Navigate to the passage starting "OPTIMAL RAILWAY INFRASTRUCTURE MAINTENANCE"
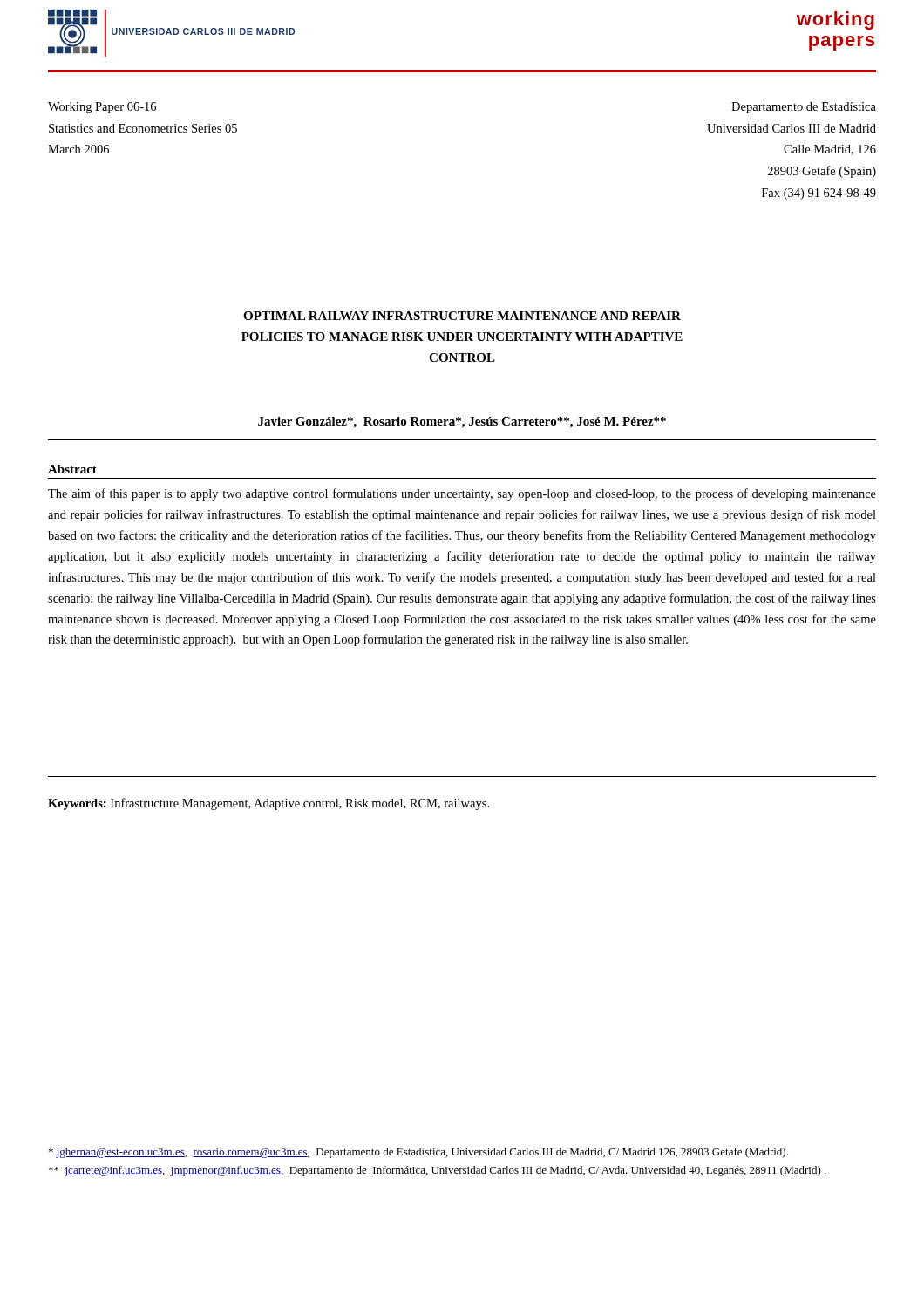Image resolution: width=924 pixels, height=1308 pixels. 462,337
